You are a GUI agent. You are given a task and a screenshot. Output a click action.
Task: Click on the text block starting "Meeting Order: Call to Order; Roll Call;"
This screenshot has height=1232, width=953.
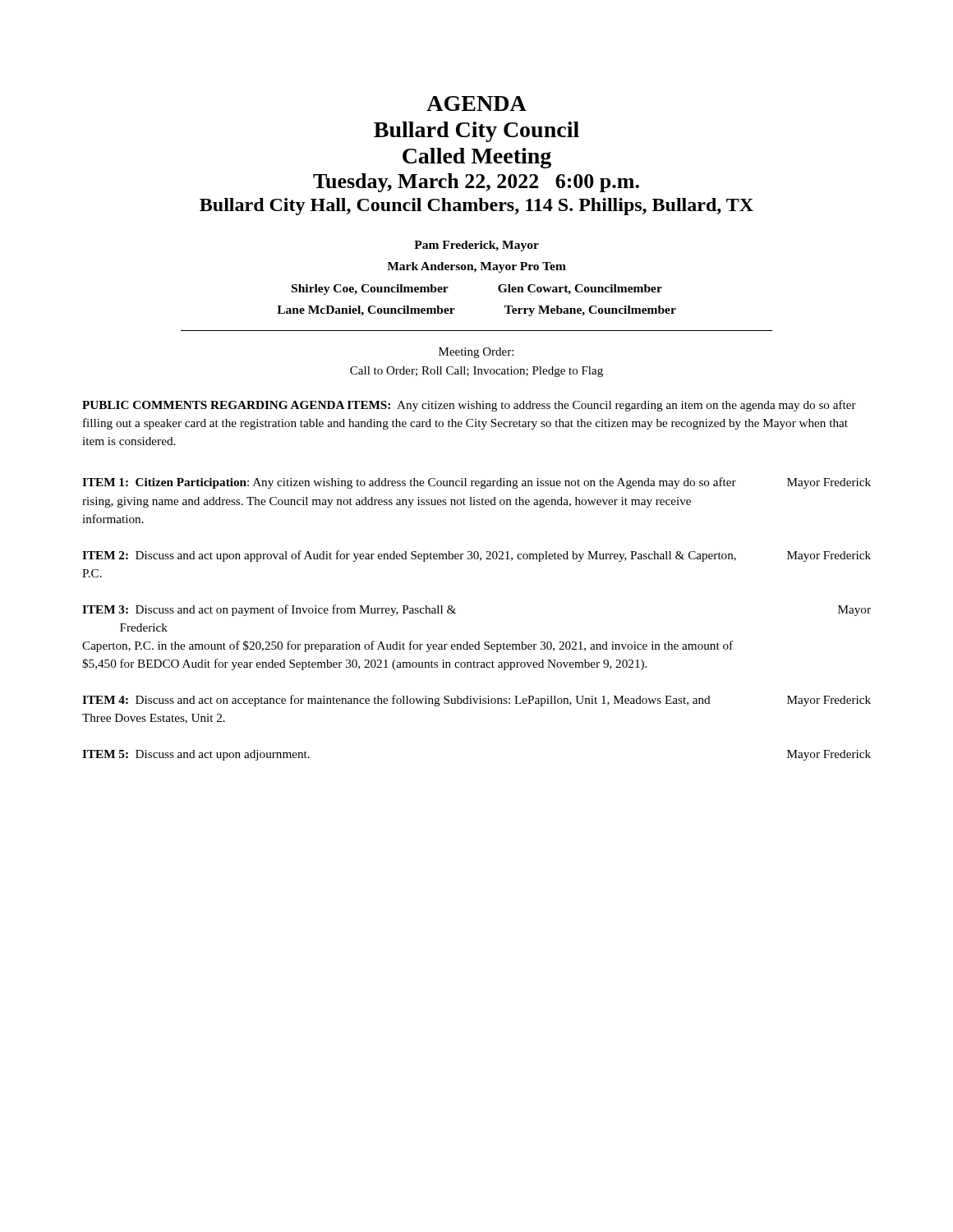click(x=476, y=361)
